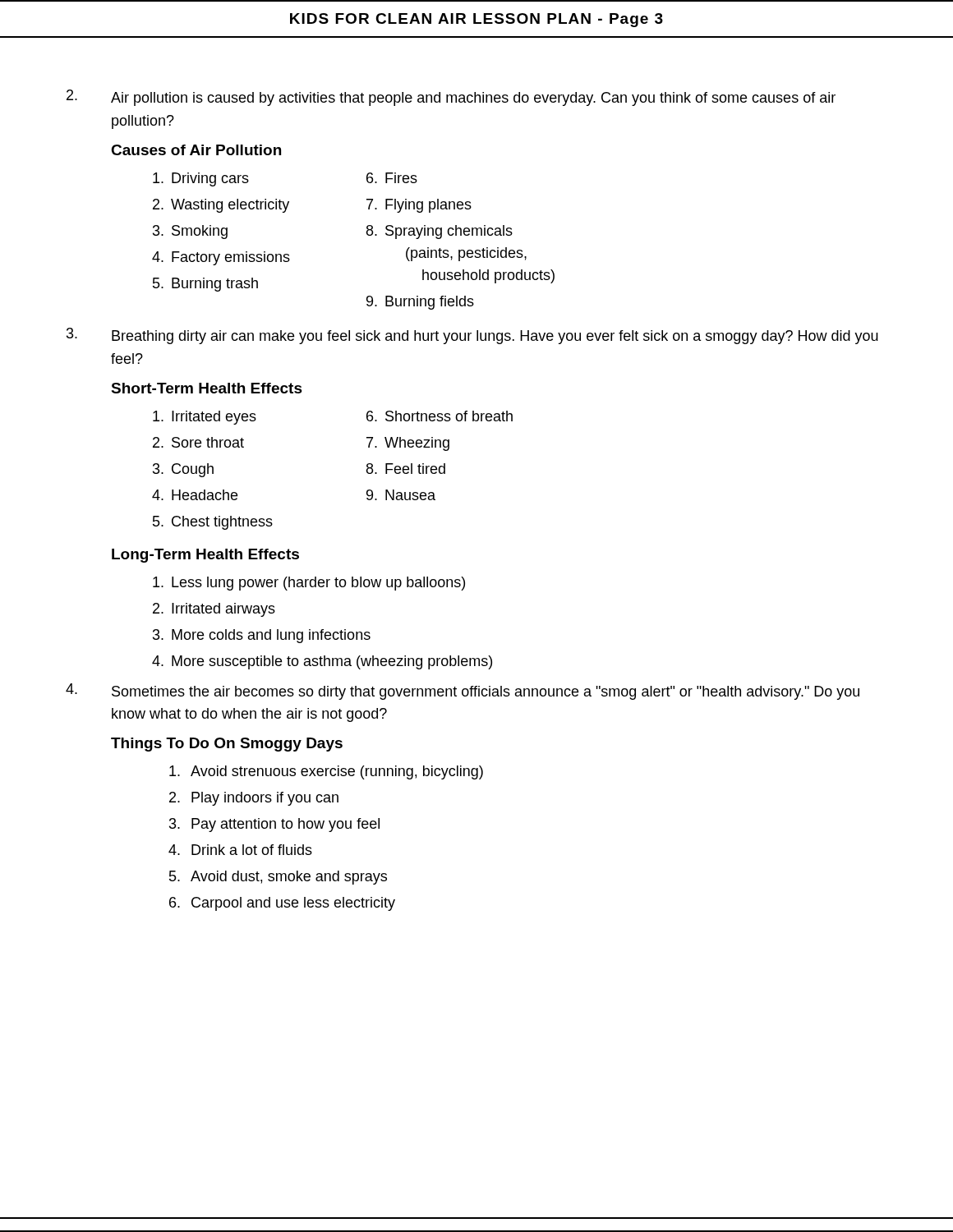Screen dimensions: 1232x953
Task: Click on the list item with the text "Irritated eyes"
Action: click(246, 416)
